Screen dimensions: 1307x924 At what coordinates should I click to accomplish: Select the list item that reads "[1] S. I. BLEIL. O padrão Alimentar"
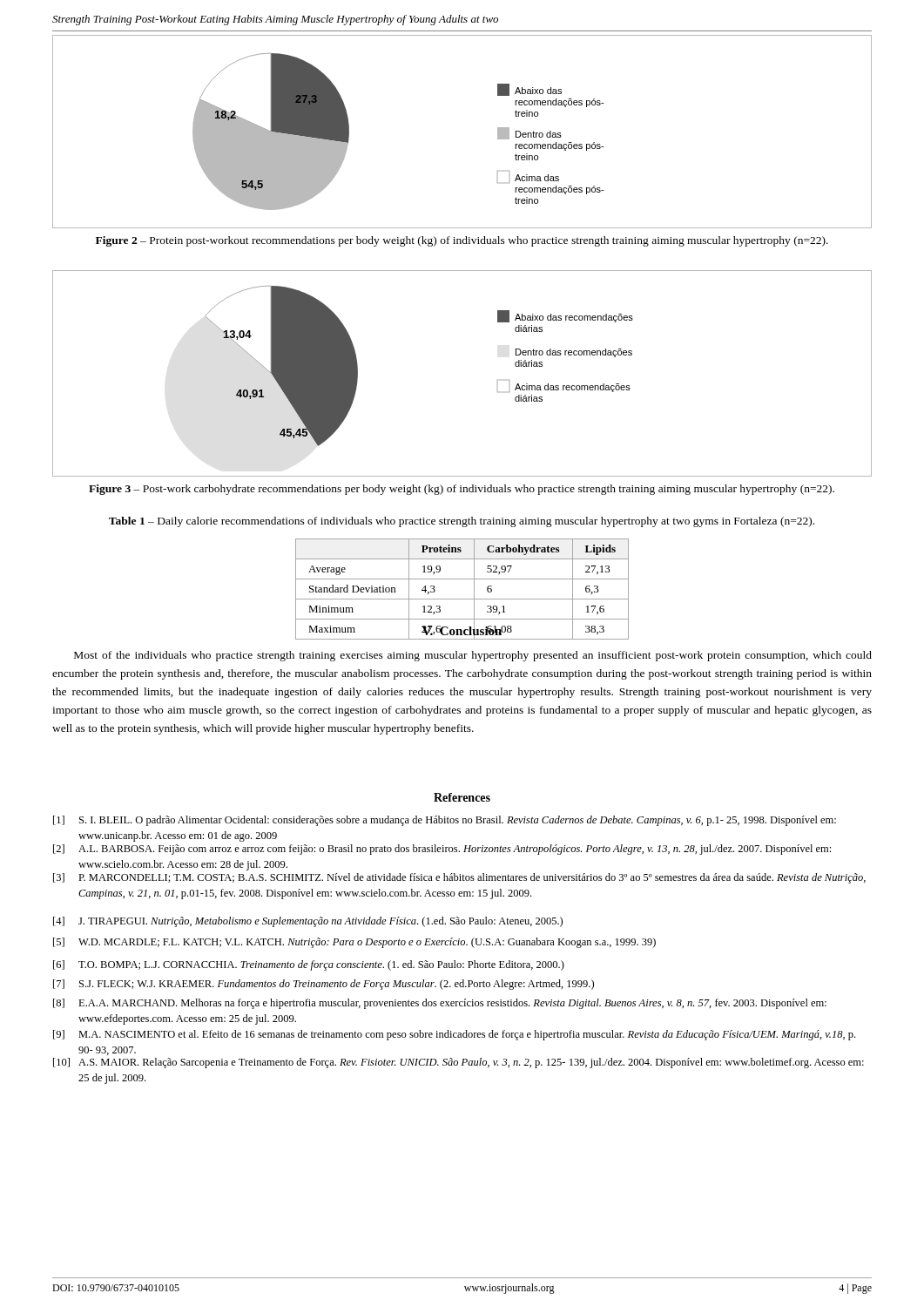462,828
